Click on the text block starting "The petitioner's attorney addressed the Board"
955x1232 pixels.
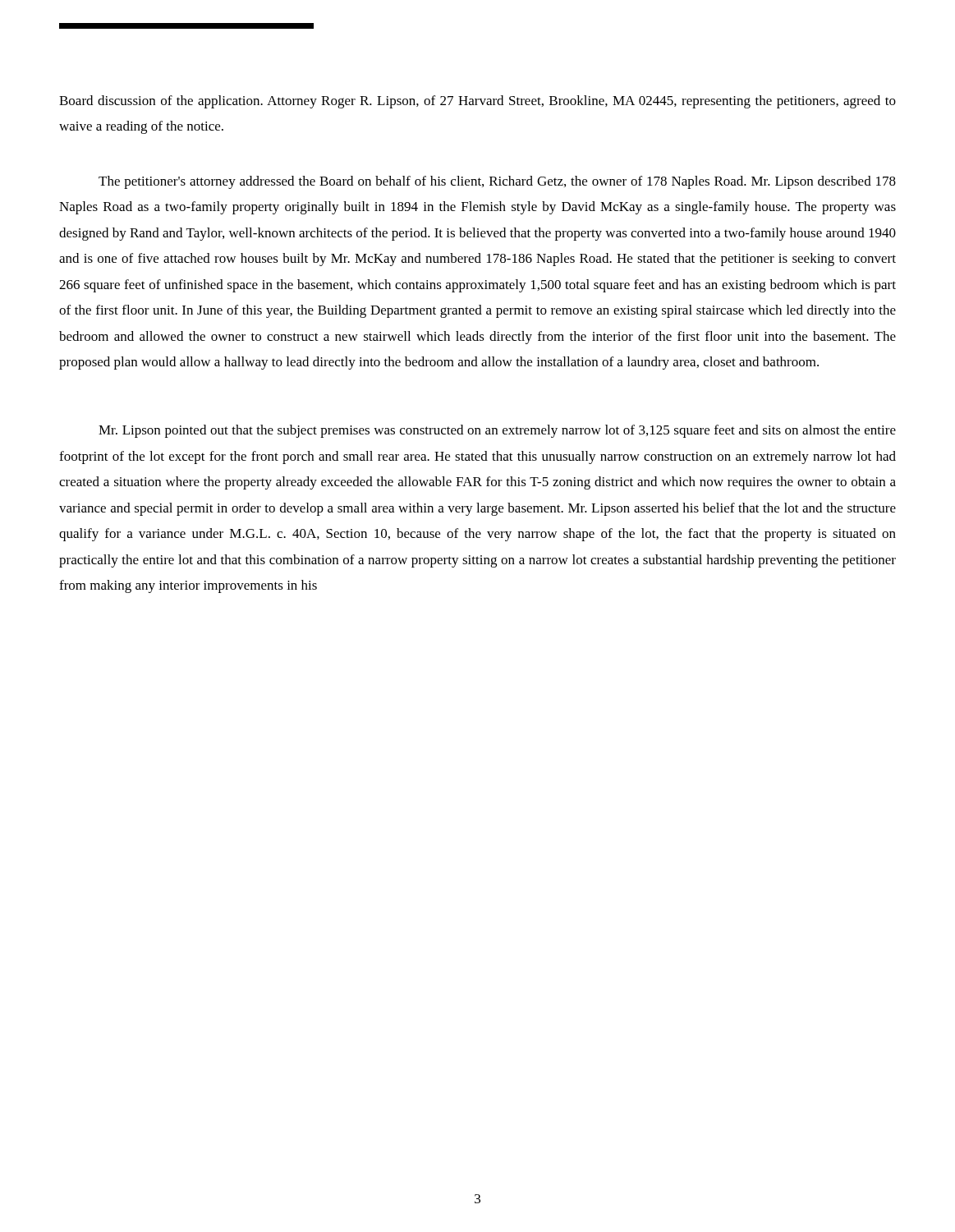[x=478, y=272]
